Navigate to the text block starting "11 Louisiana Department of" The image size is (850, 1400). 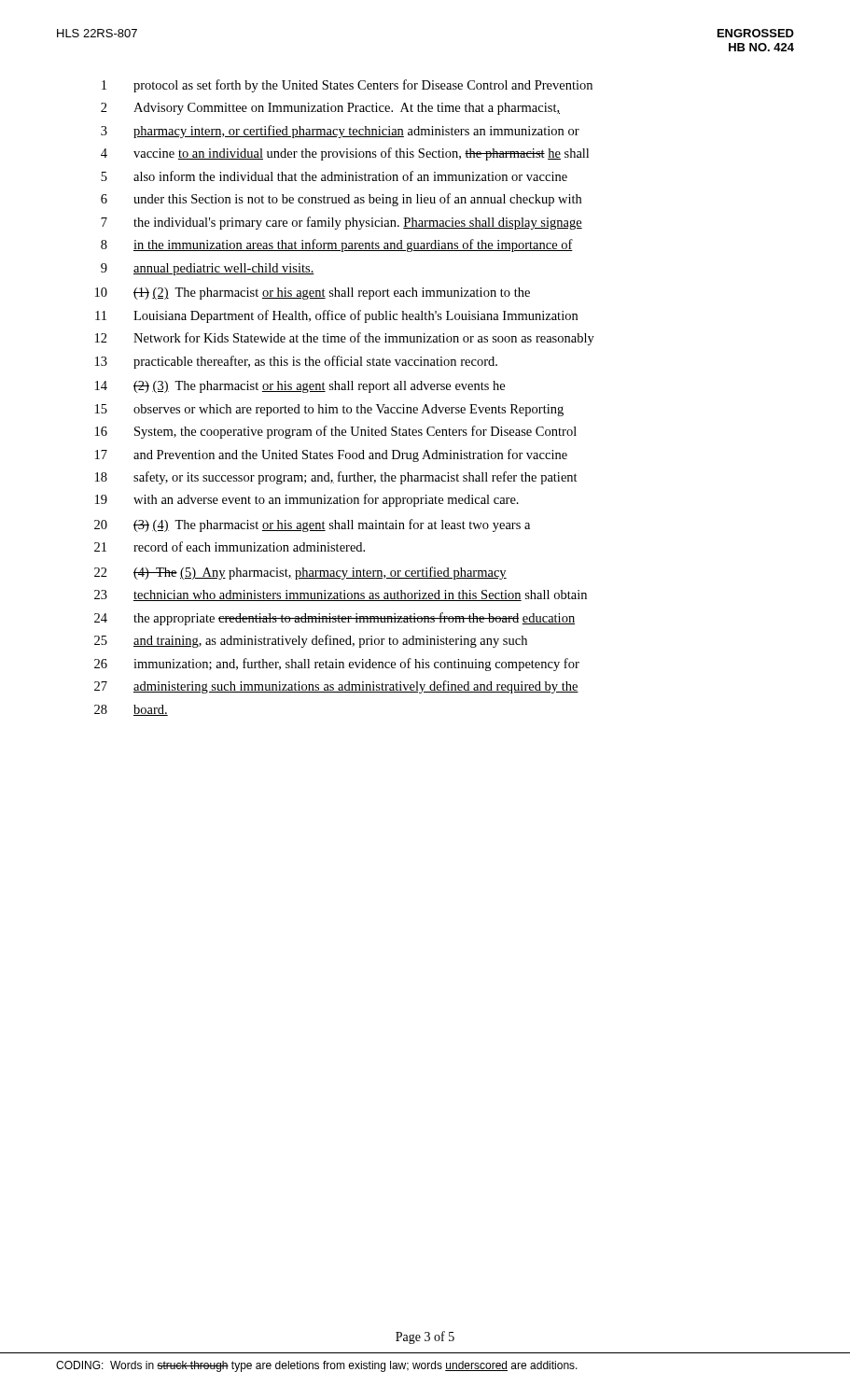425,315
